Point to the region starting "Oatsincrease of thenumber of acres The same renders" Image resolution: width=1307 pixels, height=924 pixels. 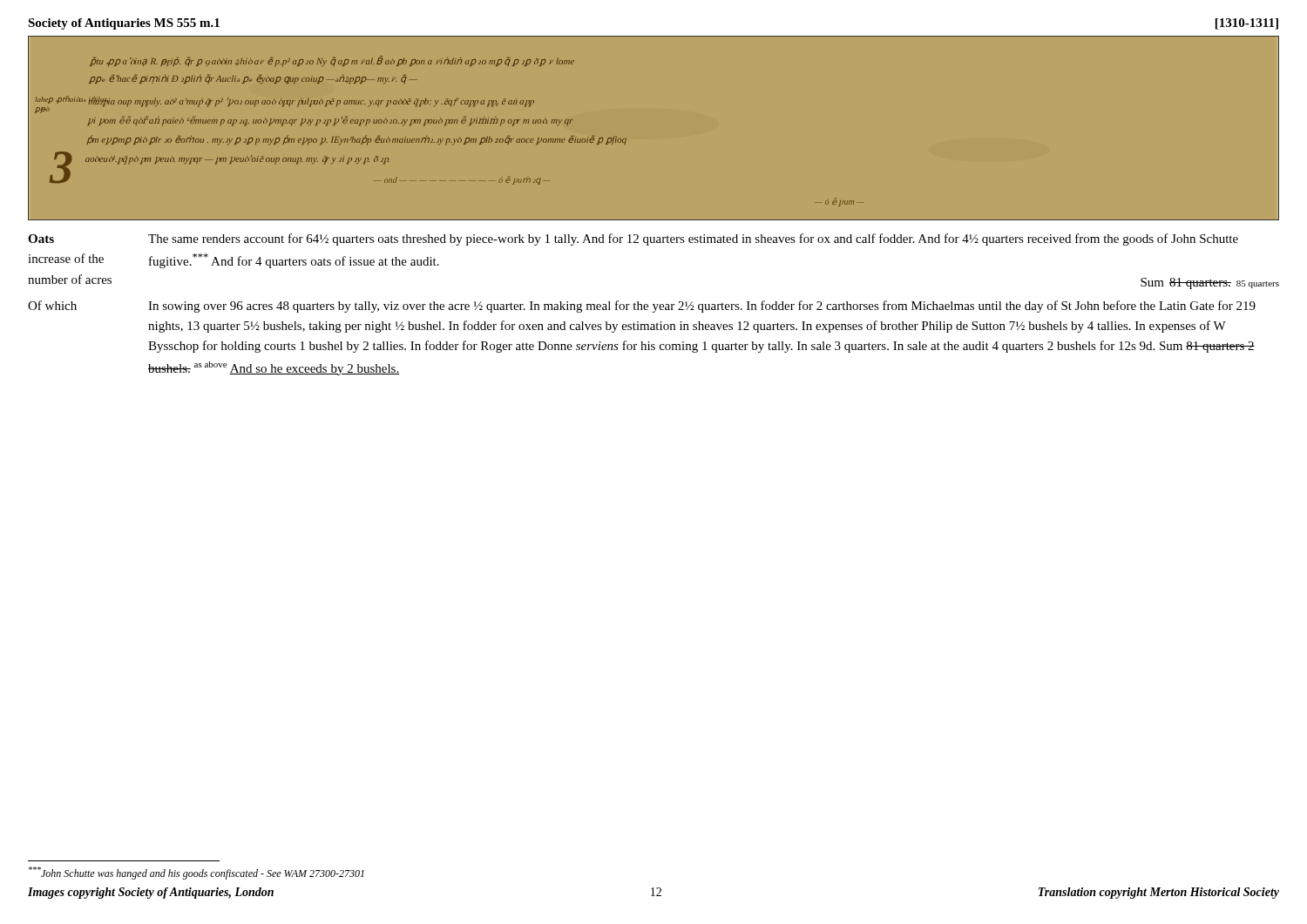(x=633, y=239)
